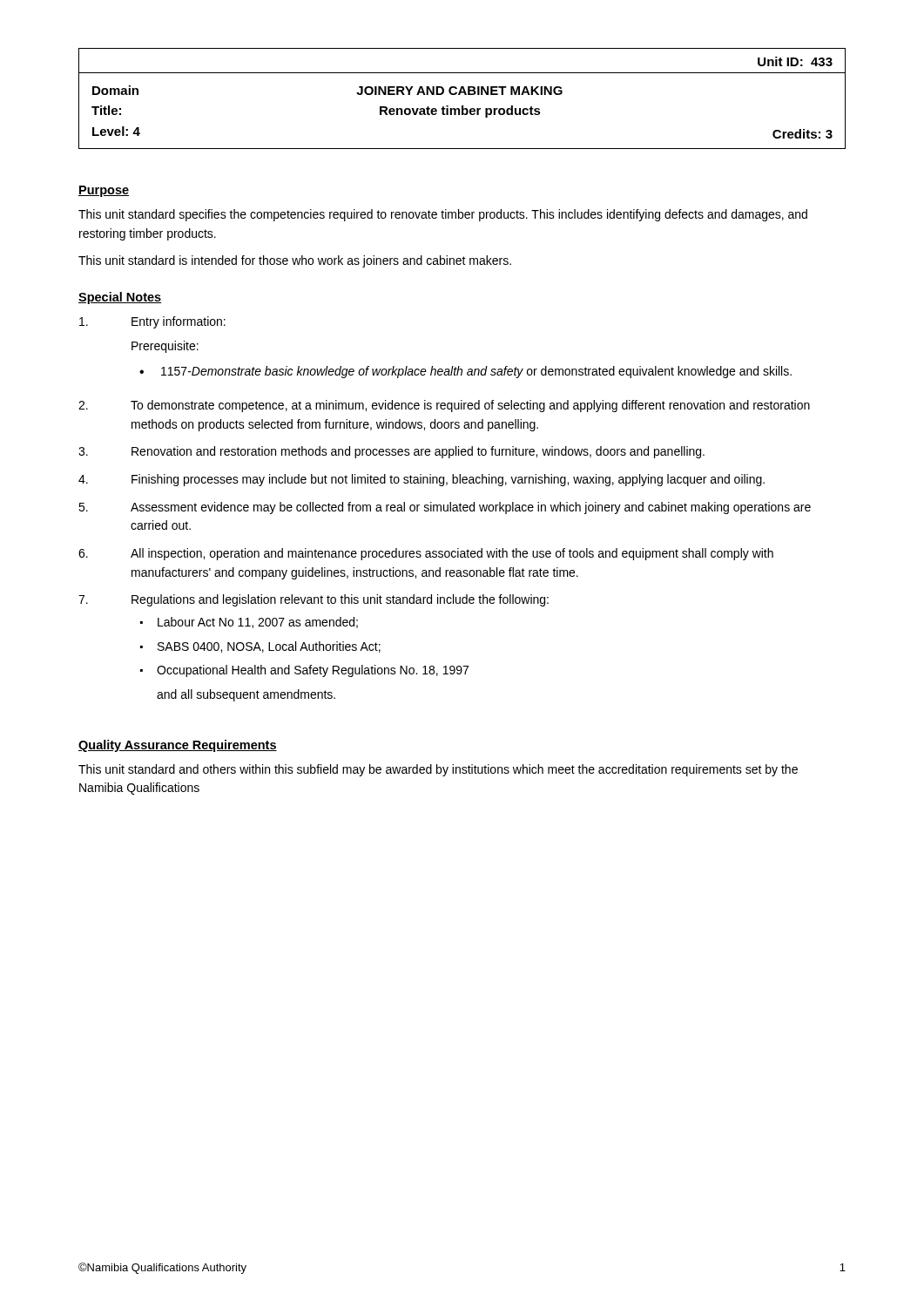The height and width of the screenshot is (1307, 924).
Task: Locate the list item containing "6. All inspection, operation and maintenance procedures"
Action: pyautogui.click(x=462, y=563)
